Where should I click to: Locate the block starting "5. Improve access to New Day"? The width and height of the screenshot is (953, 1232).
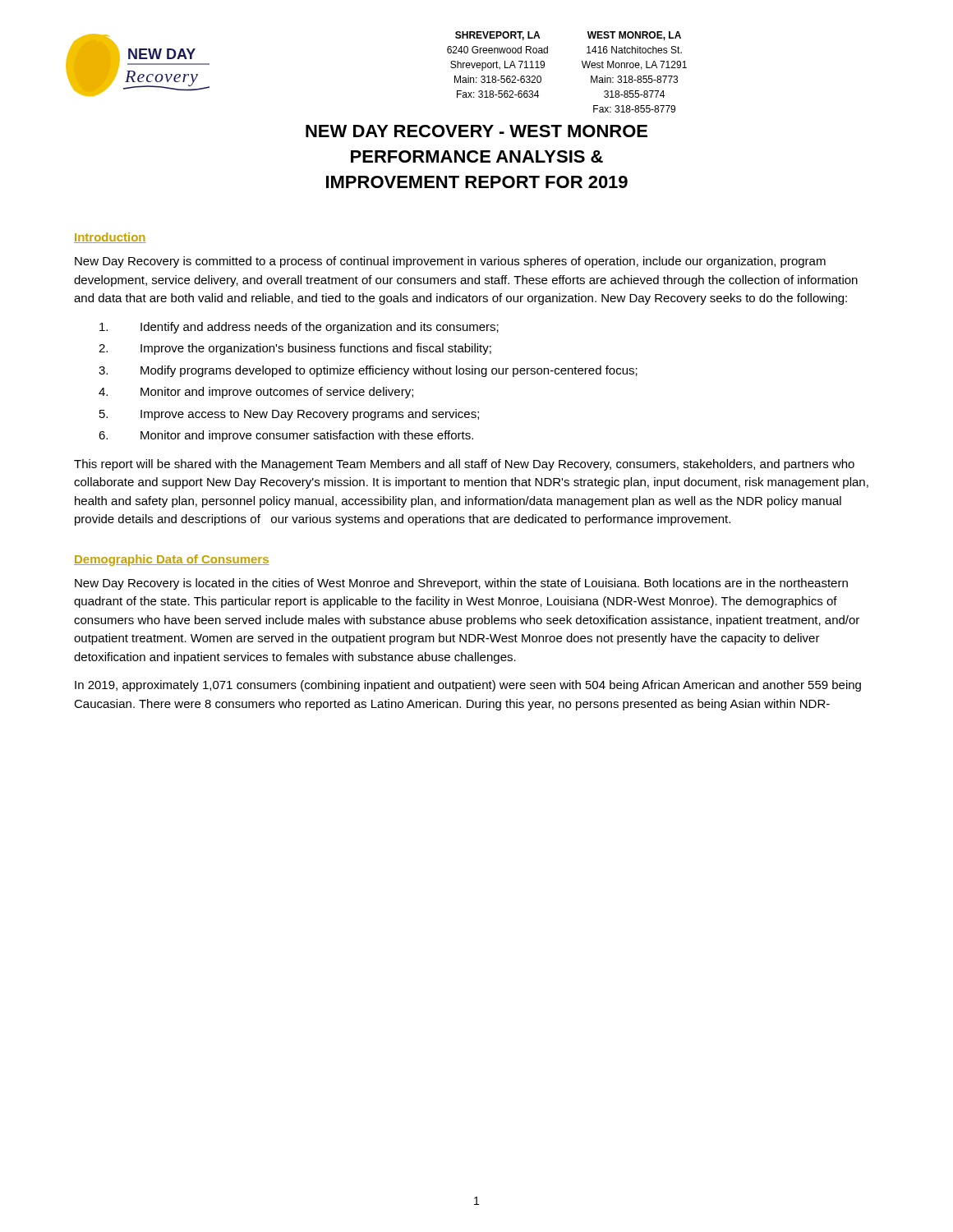(476, 414)
